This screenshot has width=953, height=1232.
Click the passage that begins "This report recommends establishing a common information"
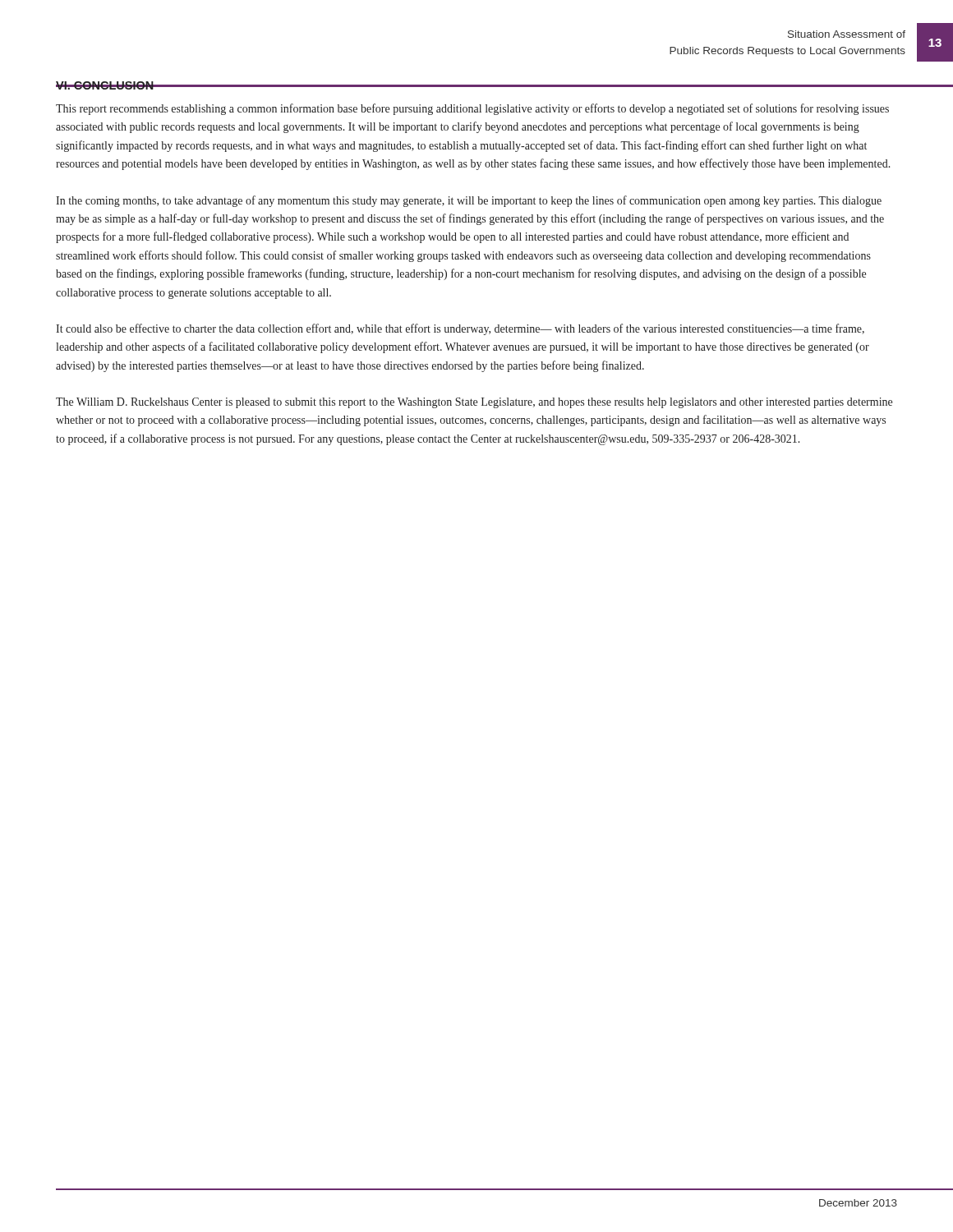[473, 136]
